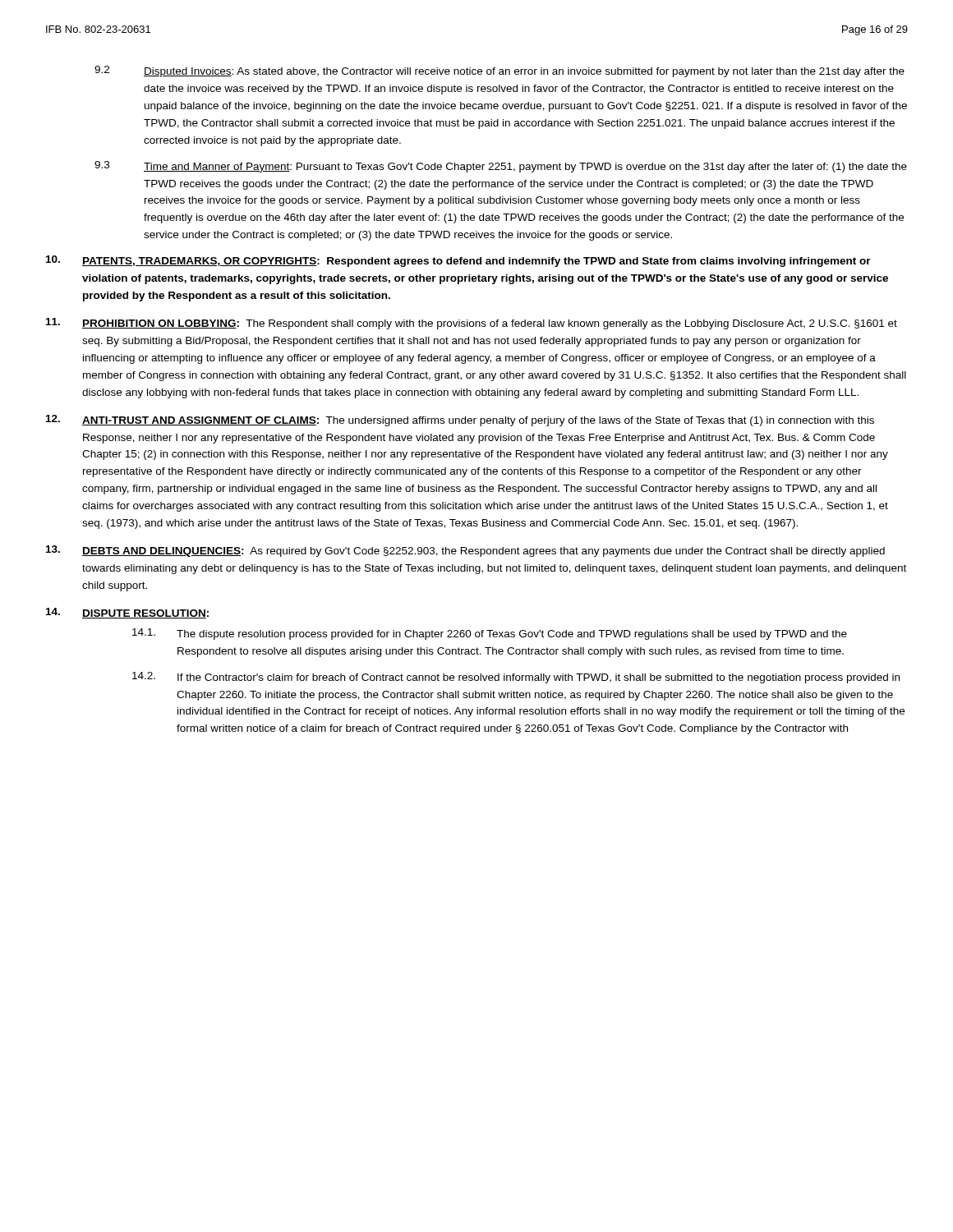Locate the list item with the text "10. PATENTS, TRADEMARKS, OR"
953x1232 pixels.
[476, 279]
